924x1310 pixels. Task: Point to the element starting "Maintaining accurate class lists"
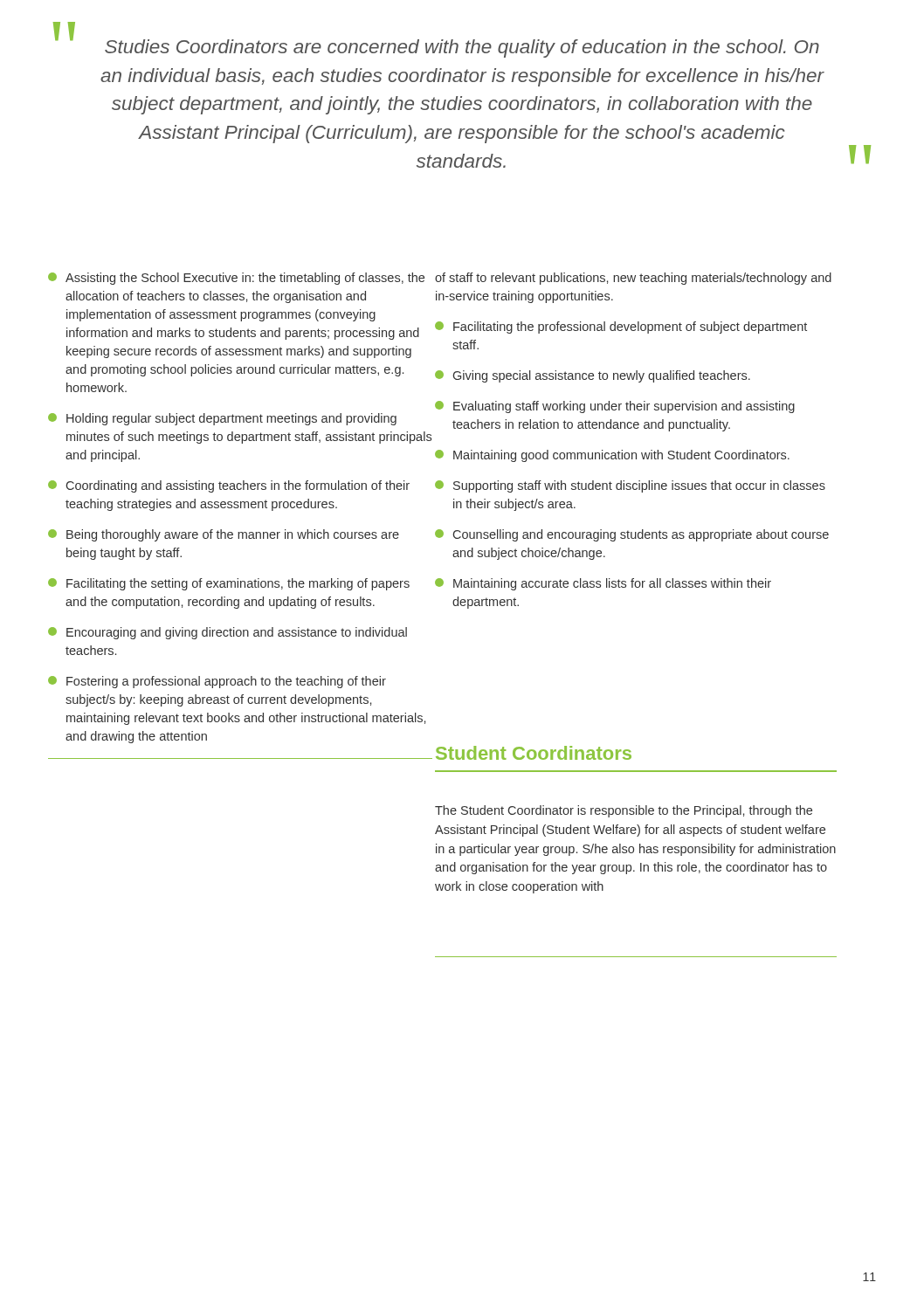pyautogui.click(x=636, y=593)
